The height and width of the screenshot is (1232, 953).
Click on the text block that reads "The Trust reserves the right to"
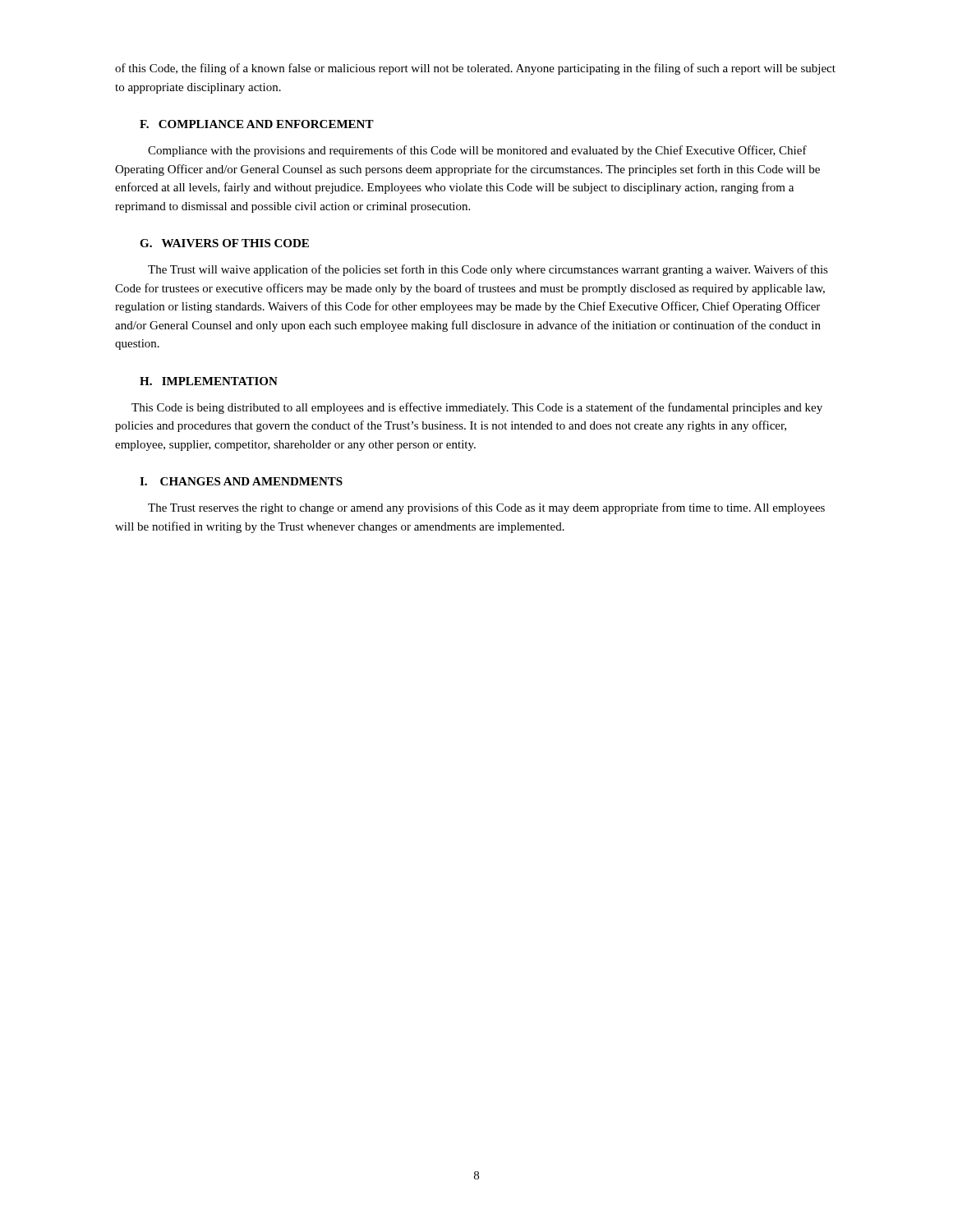click(x=470, y=517)
